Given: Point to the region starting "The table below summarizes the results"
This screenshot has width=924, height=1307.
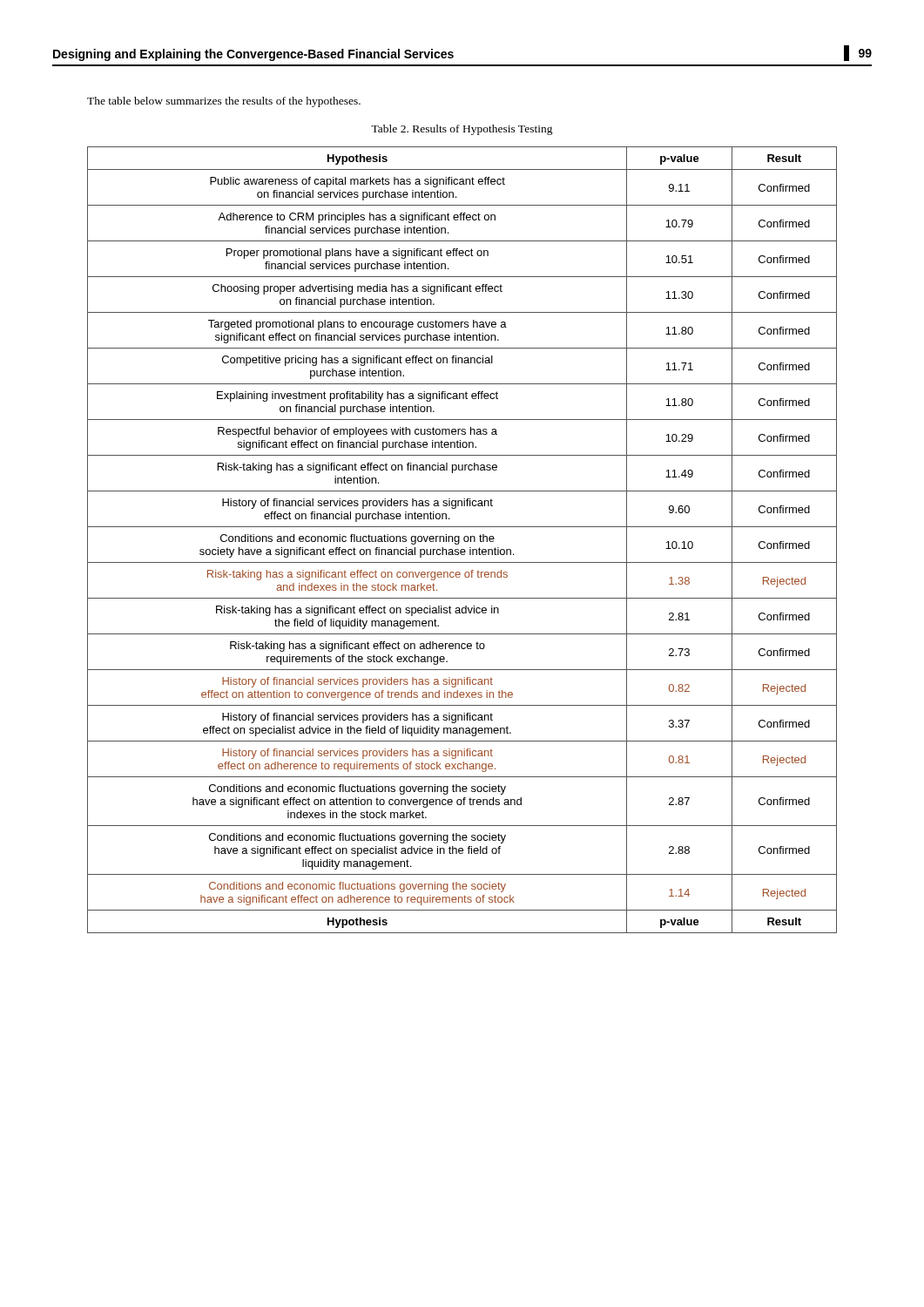Looking at the screenshot, I should 224,101.
